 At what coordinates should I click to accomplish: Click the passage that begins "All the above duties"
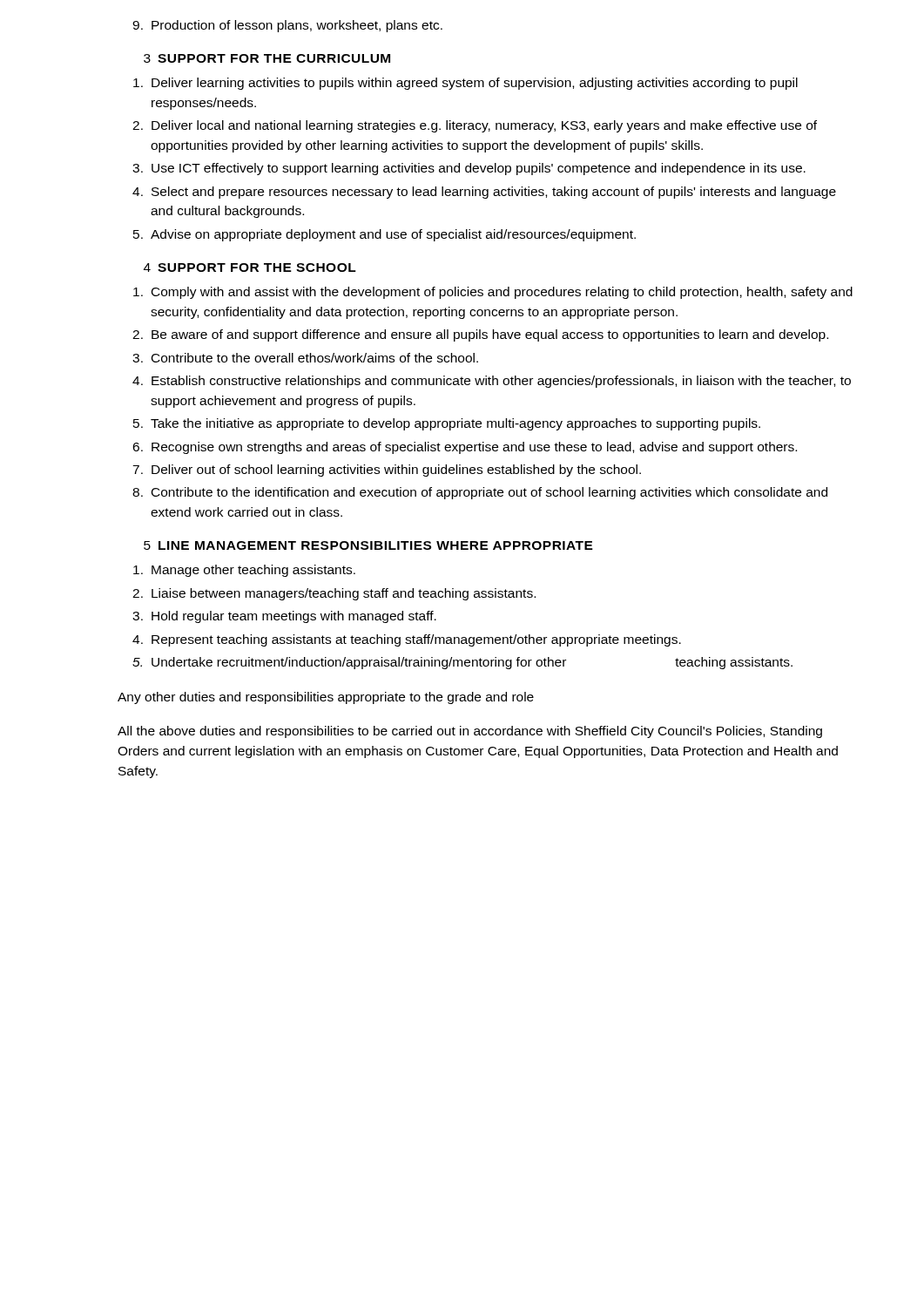478,751
